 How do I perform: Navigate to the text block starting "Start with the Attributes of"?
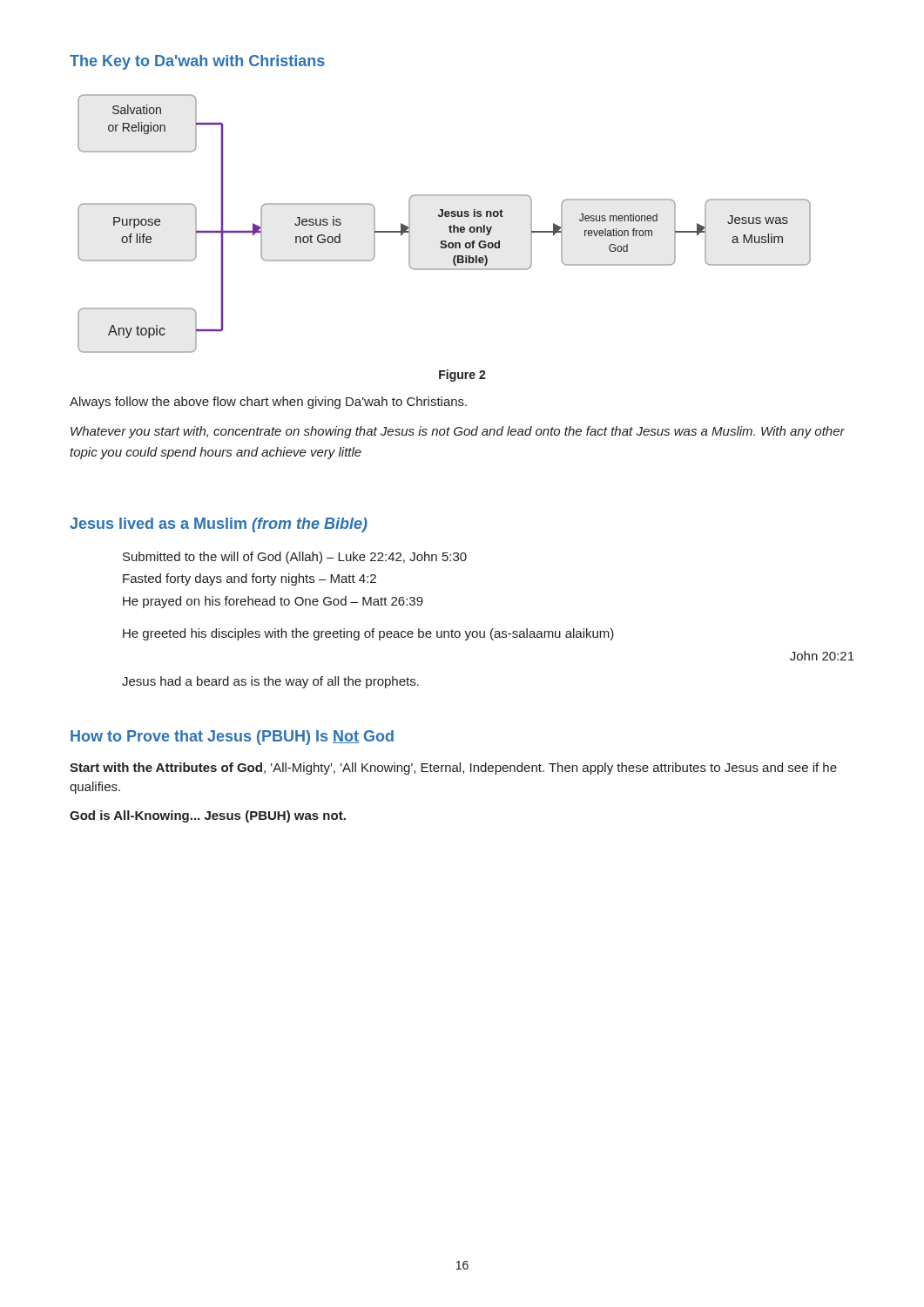[x=453, y=777]
